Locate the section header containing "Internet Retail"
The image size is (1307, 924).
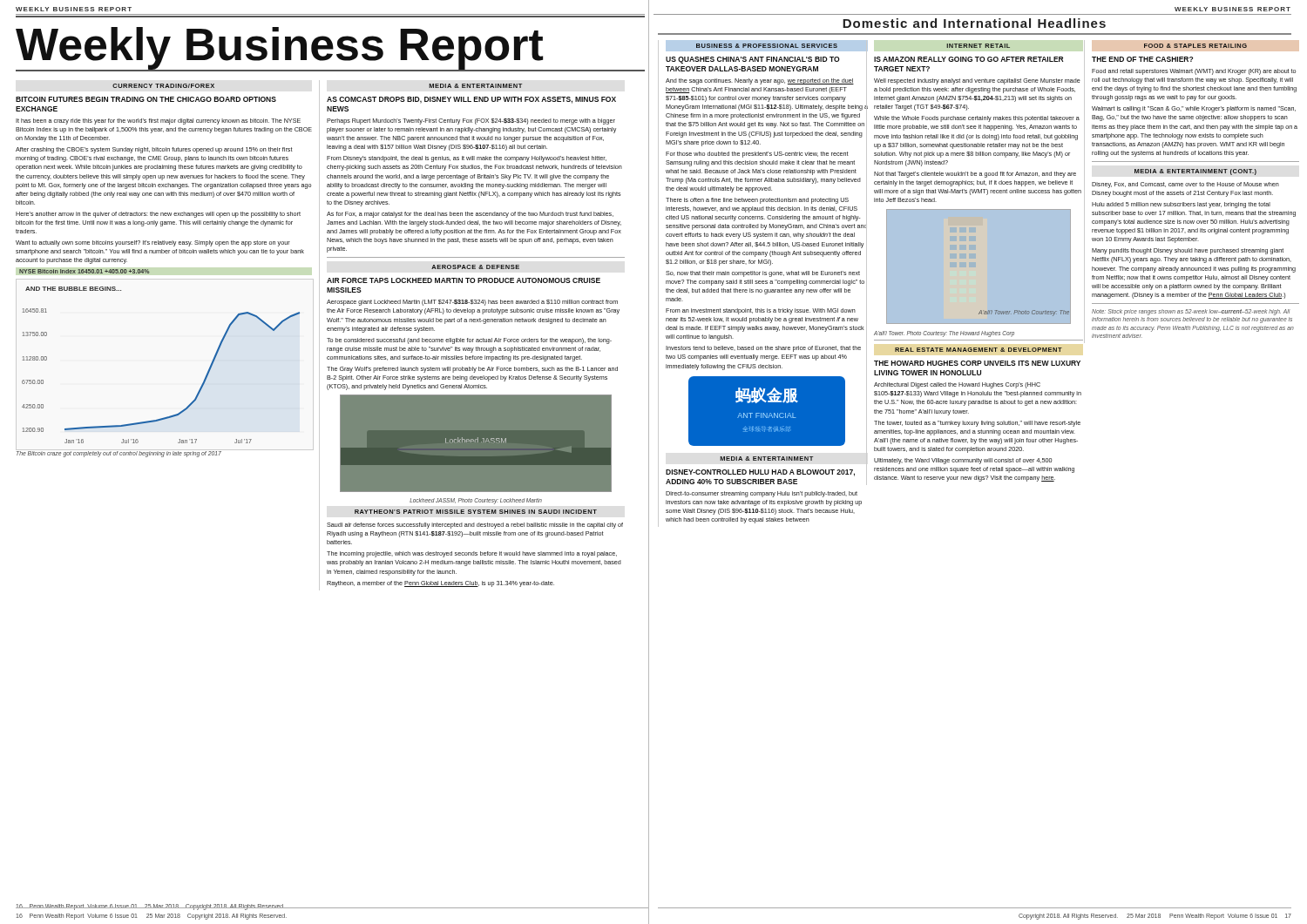click(978, 46)
